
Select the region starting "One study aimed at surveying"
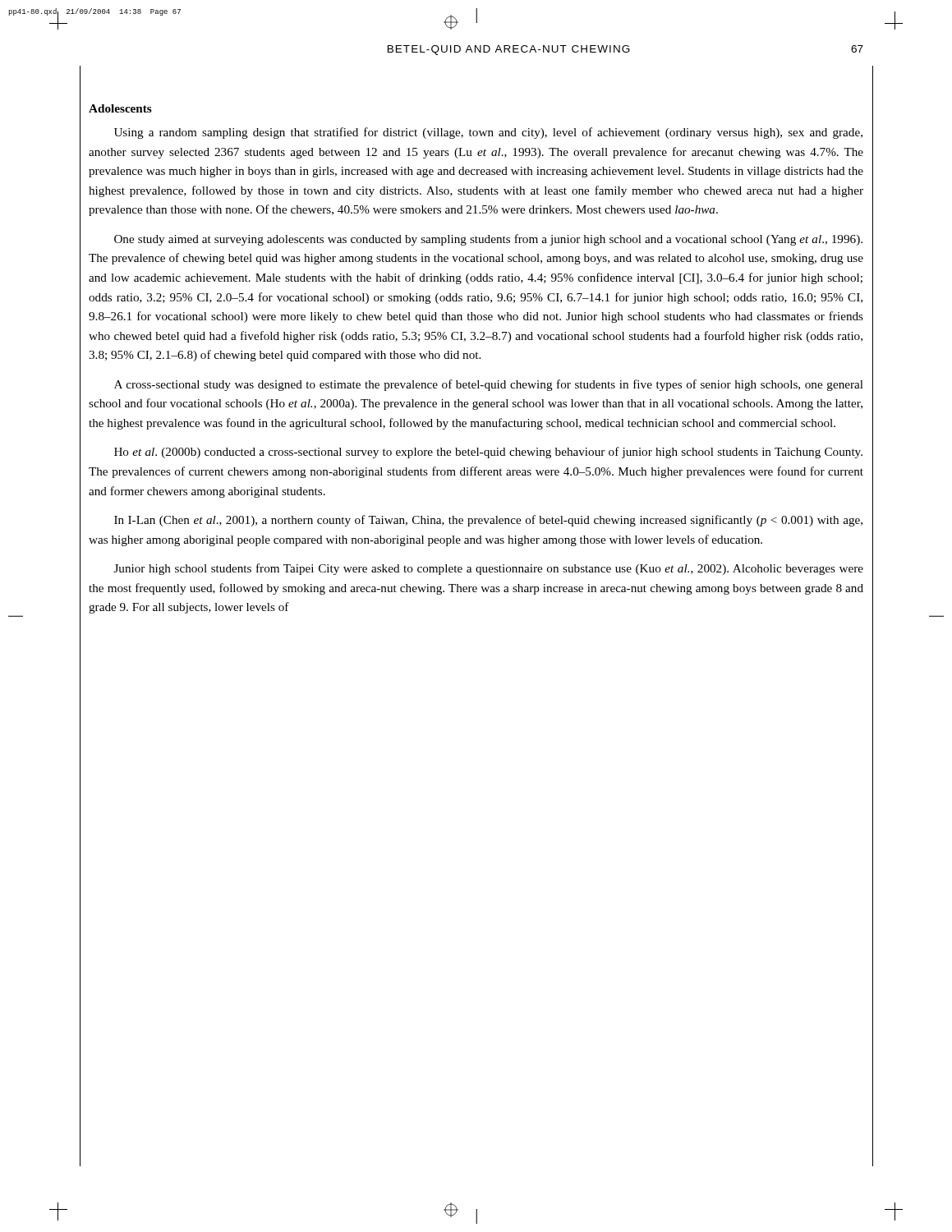click(x=476, y=297)
